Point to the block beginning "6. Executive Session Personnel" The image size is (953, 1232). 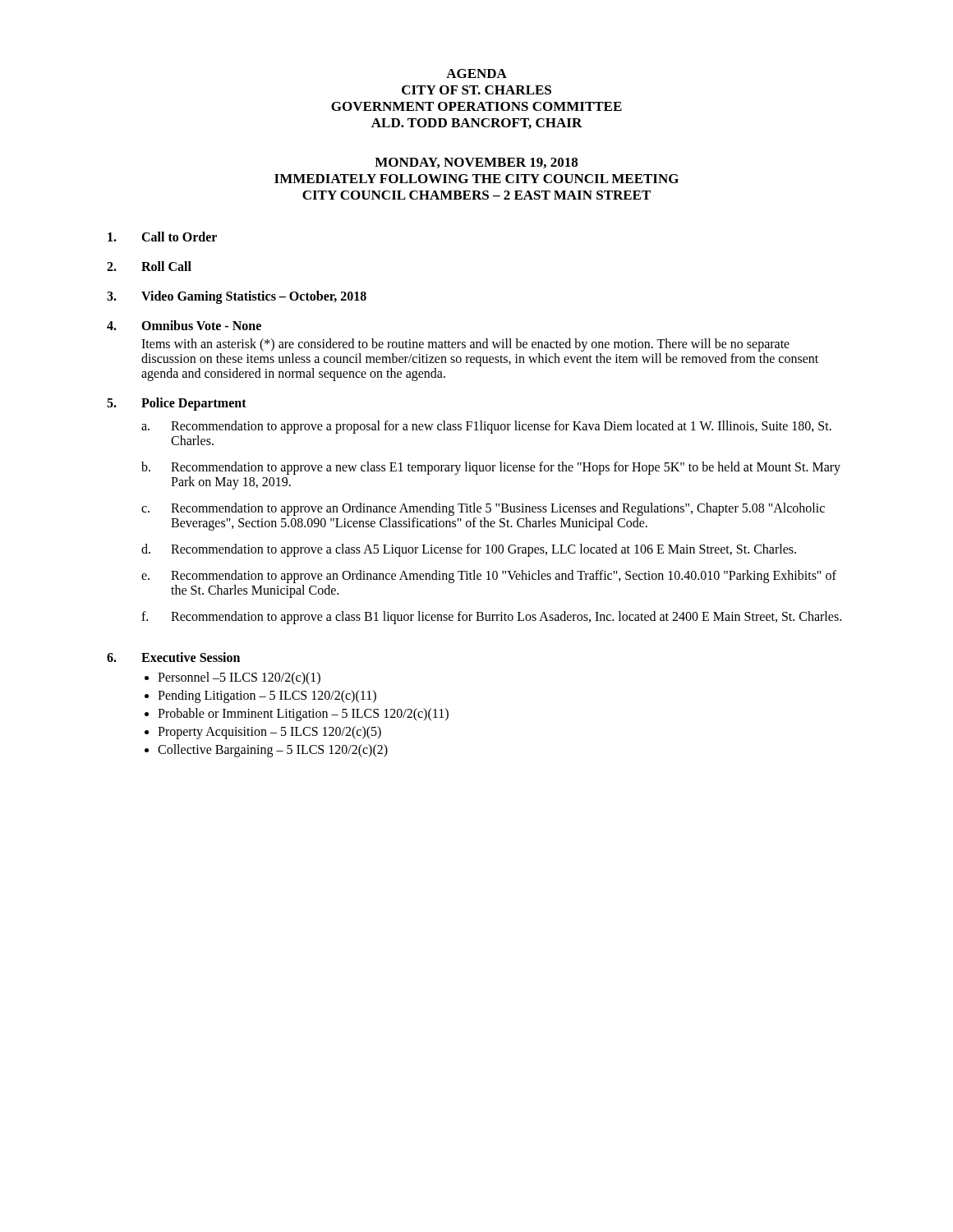click(x=173, y=657)
